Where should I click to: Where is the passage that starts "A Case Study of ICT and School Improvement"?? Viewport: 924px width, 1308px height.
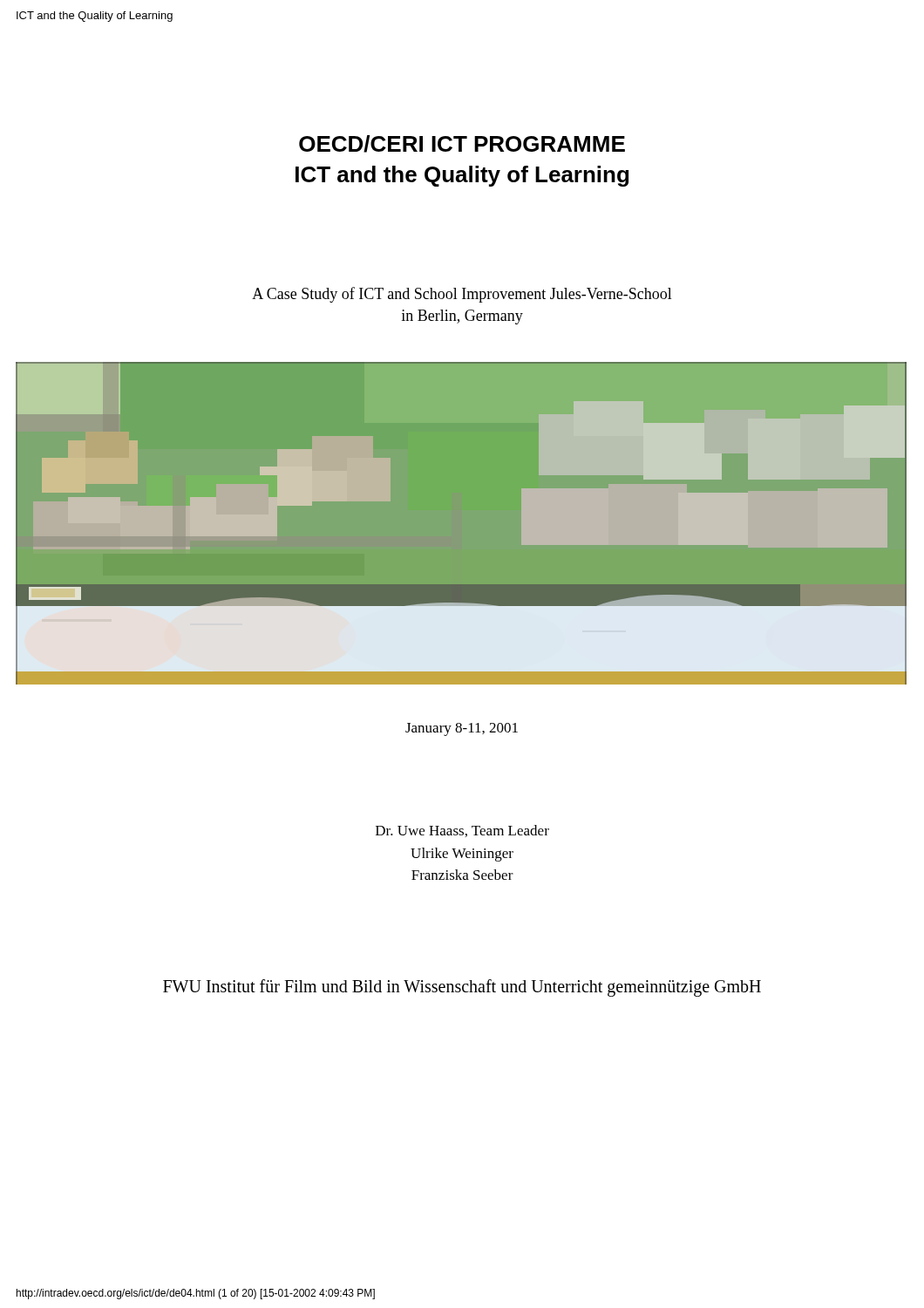[x=462, y=305]
